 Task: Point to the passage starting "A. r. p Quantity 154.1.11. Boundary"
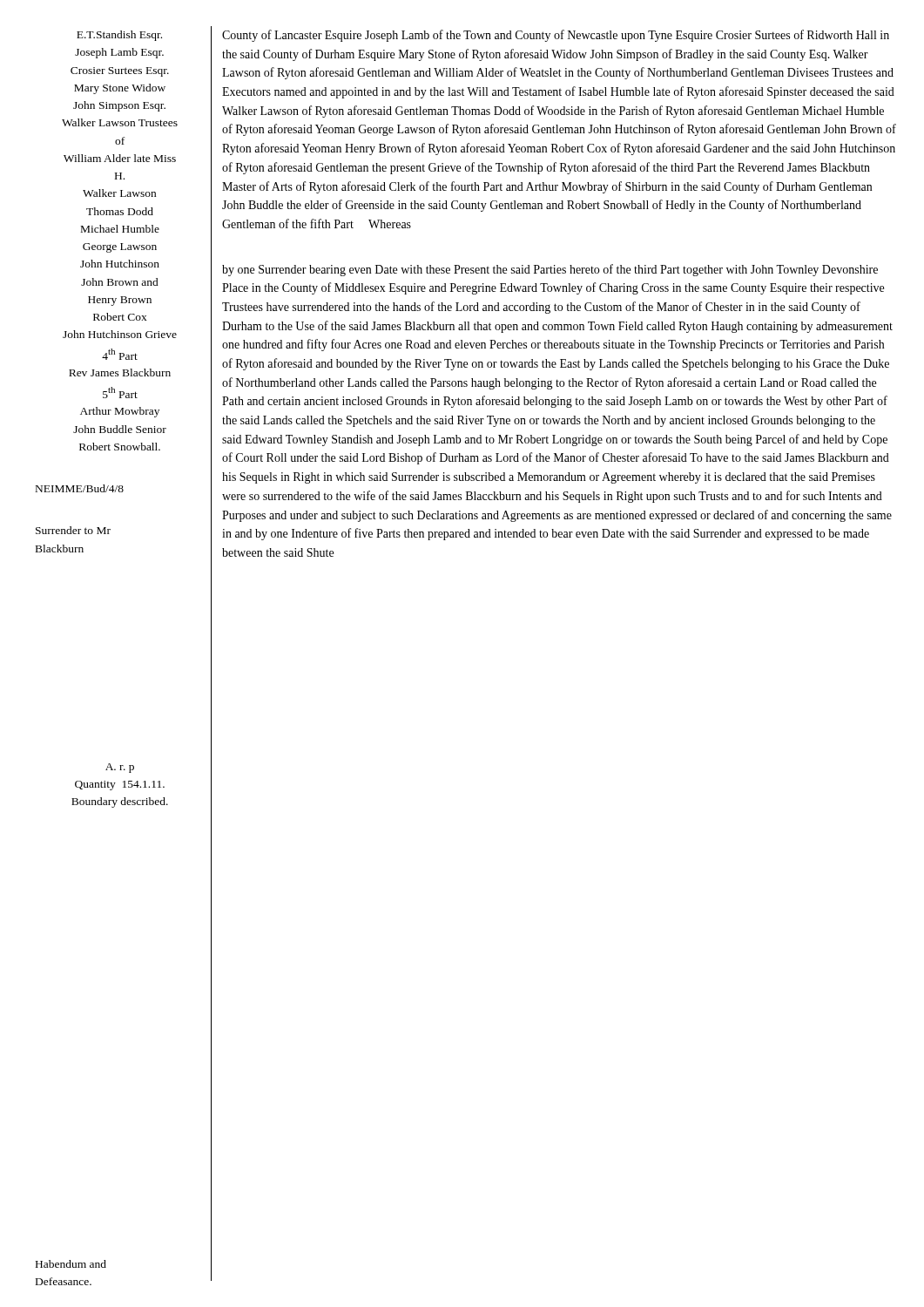120,784
